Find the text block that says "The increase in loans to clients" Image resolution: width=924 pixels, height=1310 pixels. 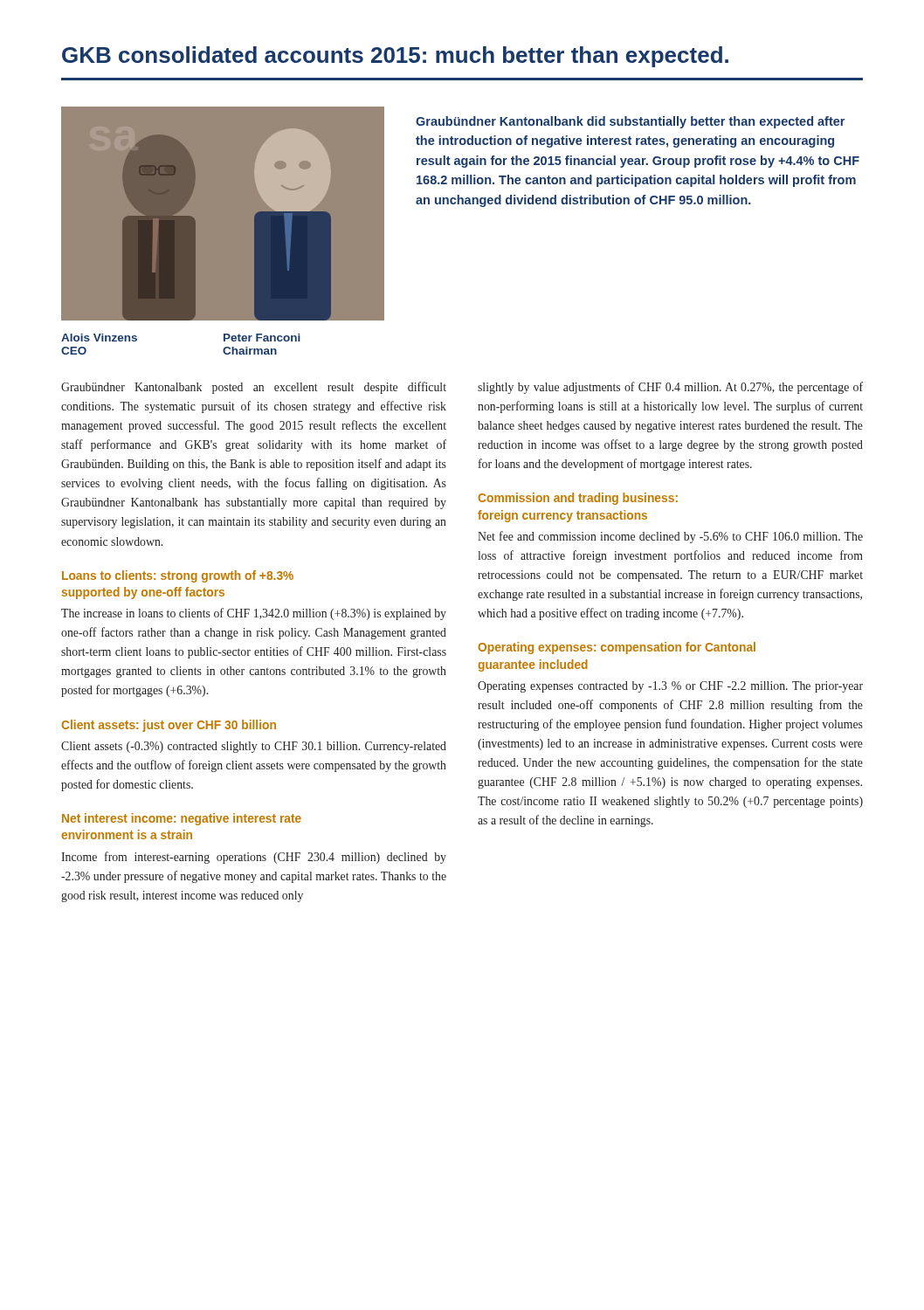coord(254,653)
